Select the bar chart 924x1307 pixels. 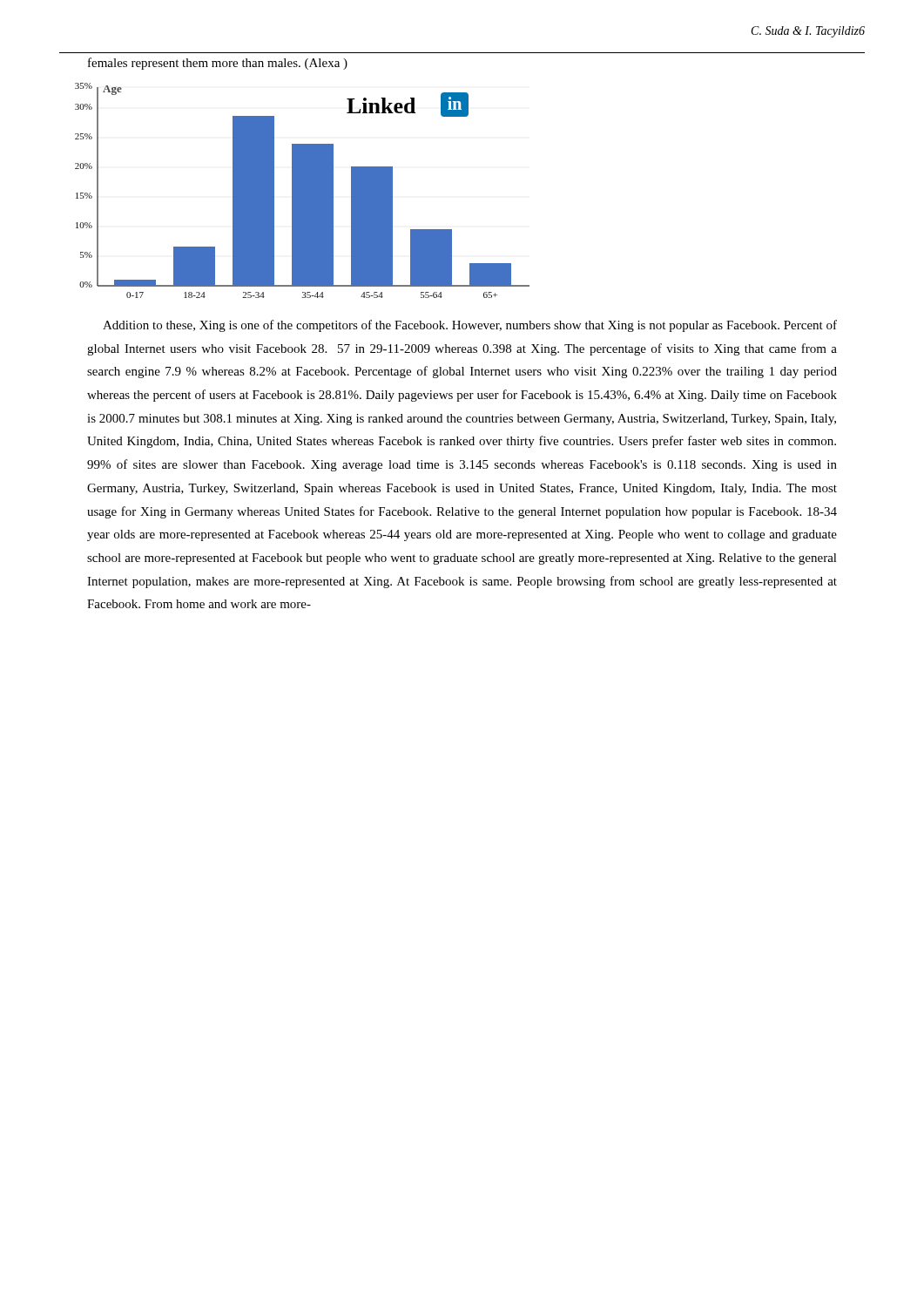303,191
